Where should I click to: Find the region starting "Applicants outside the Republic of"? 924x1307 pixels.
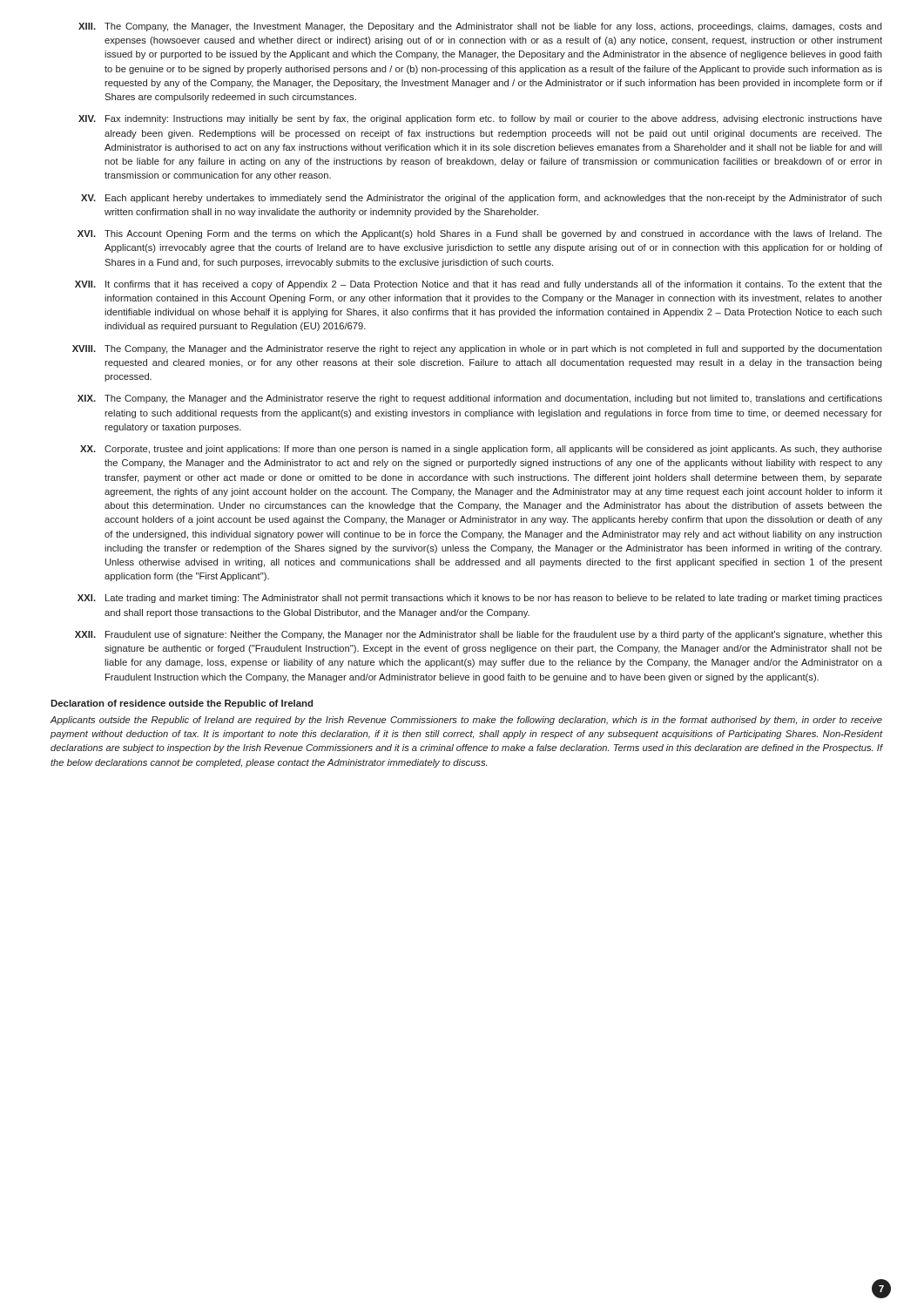(x=466, y=741)
